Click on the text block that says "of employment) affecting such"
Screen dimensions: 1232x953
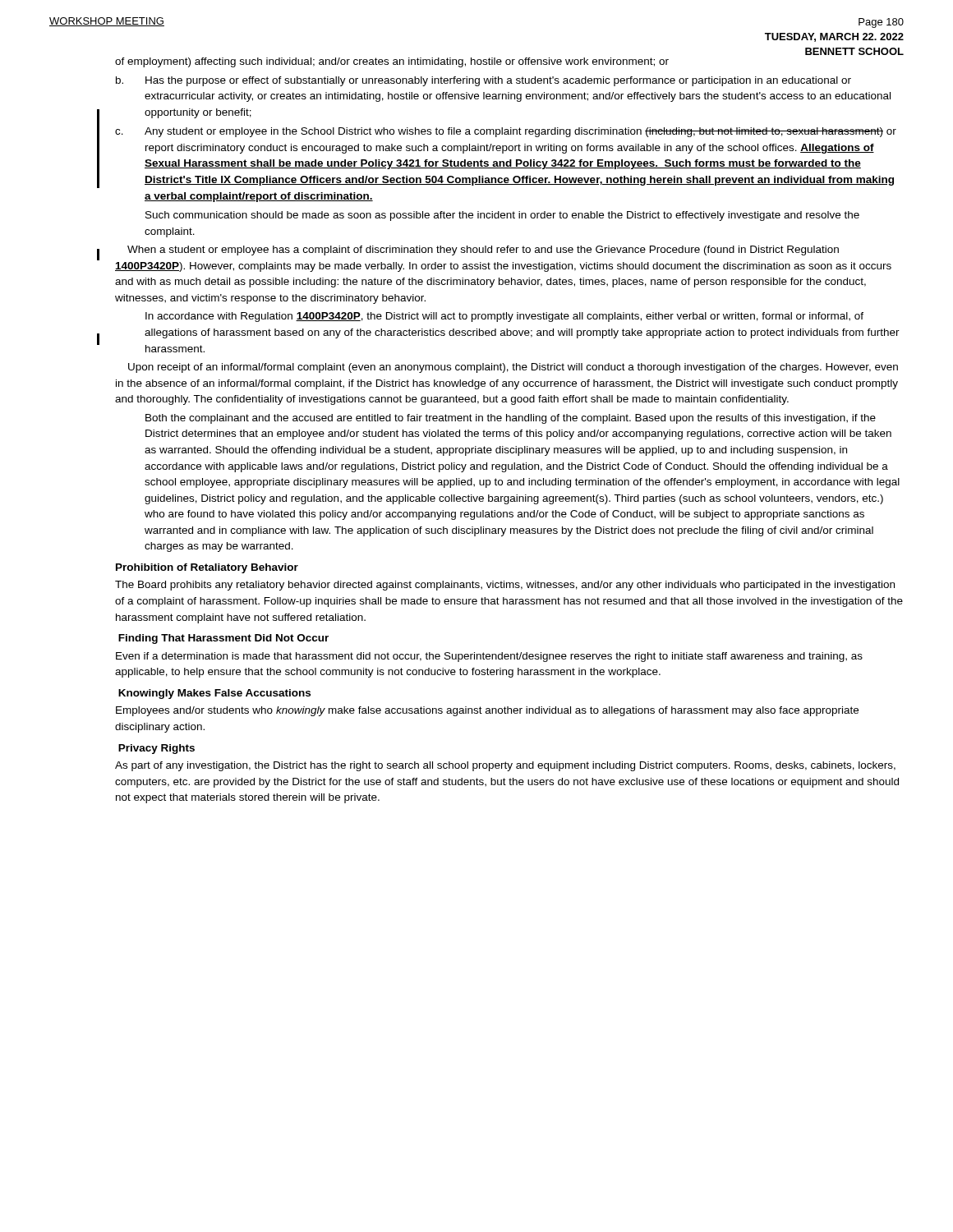(392, 61)
